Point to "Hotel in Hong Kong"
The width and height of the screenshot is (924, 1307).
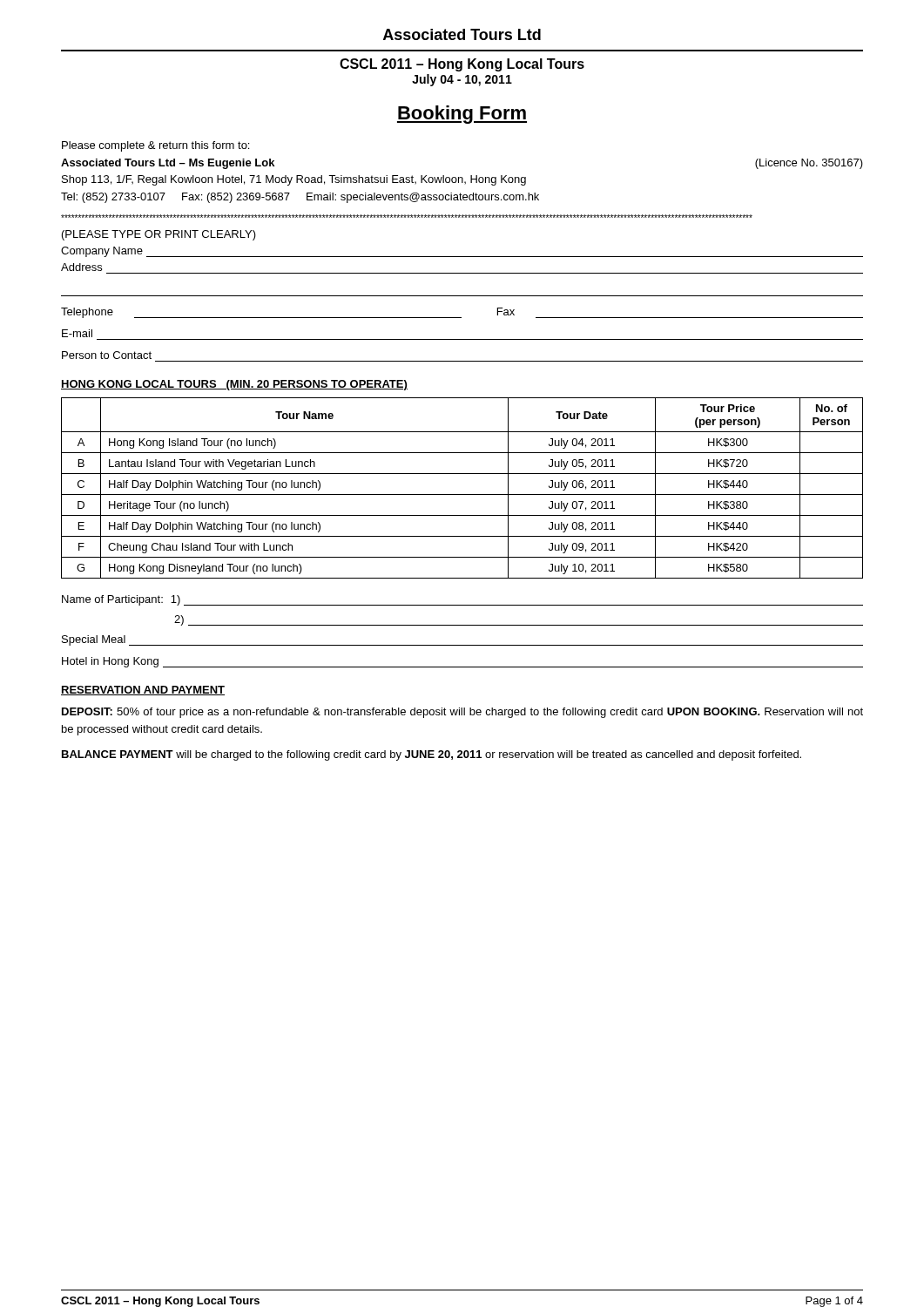462,661
